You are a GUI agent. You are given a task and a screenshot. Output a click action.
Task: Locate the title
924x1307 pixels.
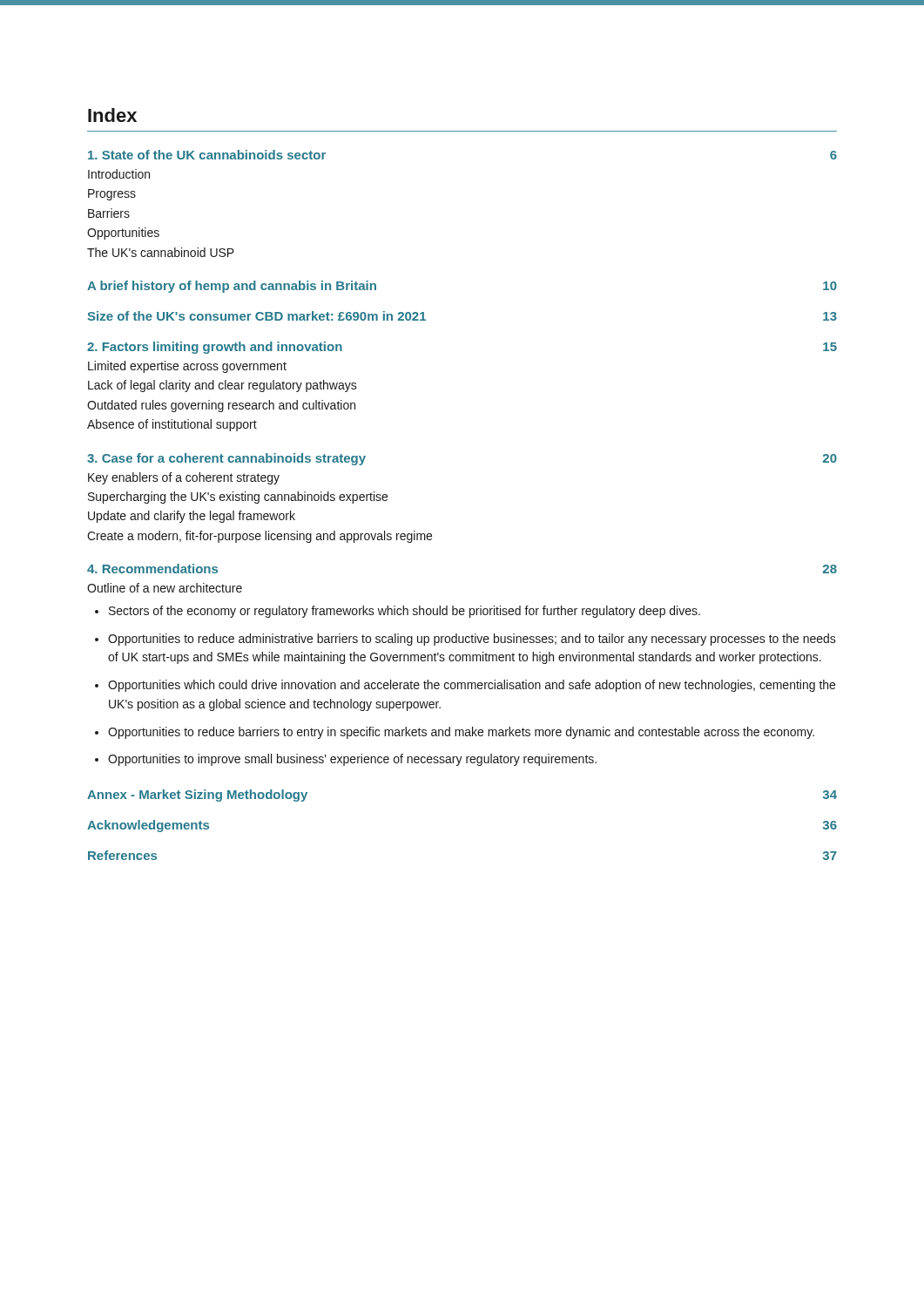click(x=112, y=115)
